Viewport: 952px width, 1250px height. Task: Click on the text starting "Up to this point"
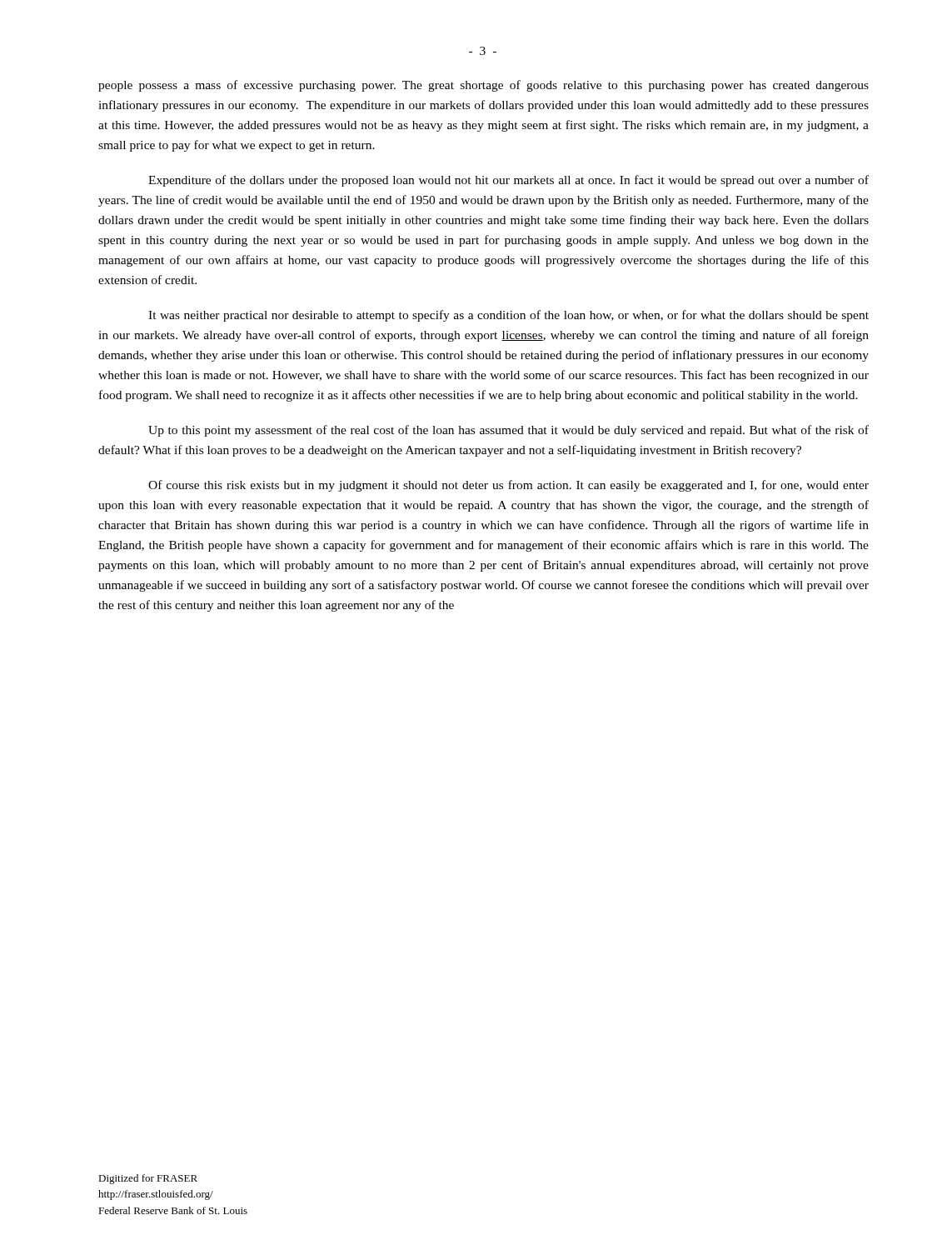[x=483, y=440]
